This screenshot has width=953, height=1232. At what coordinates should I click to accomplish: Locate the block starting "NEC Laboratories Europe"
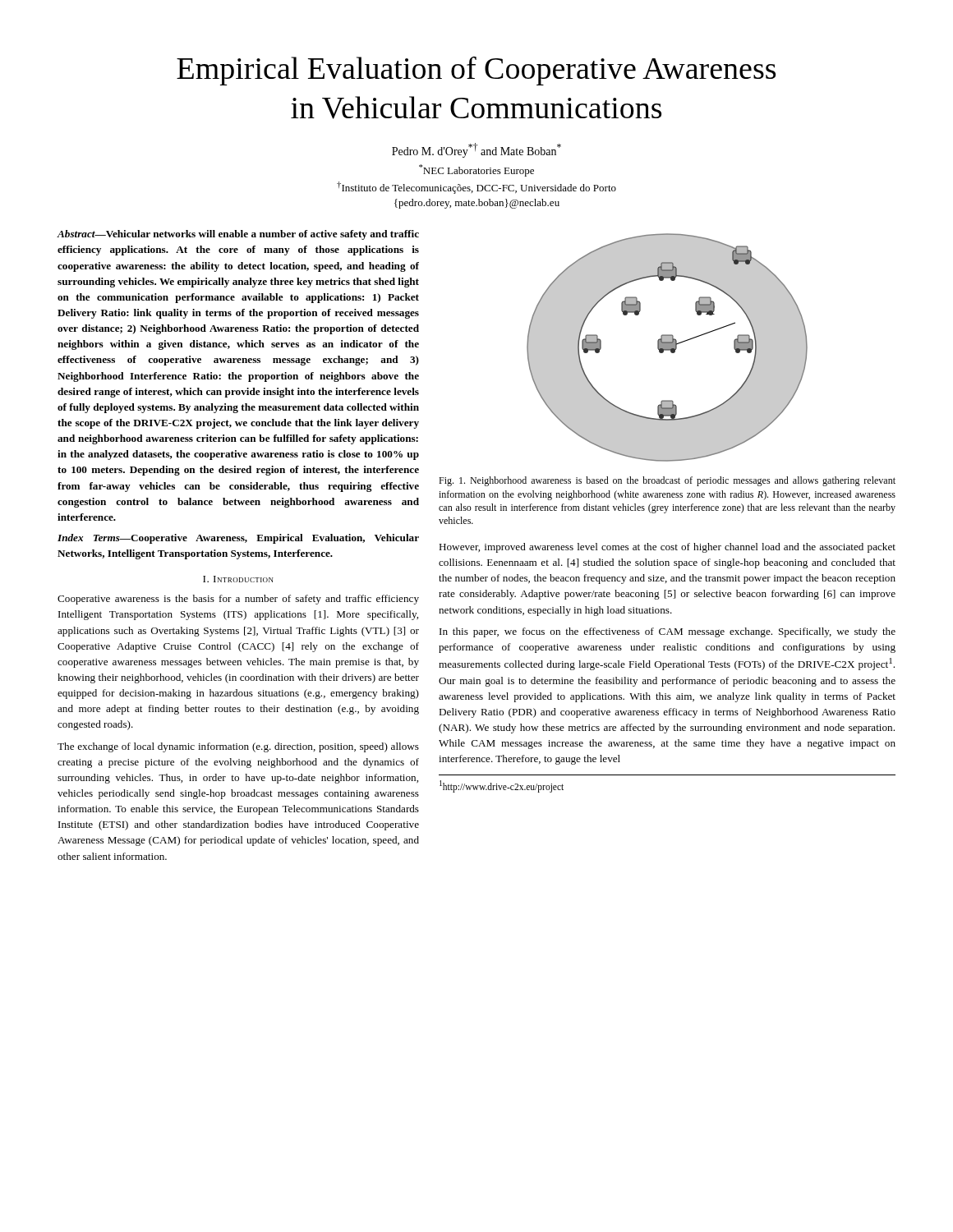[x=476, y=169]
